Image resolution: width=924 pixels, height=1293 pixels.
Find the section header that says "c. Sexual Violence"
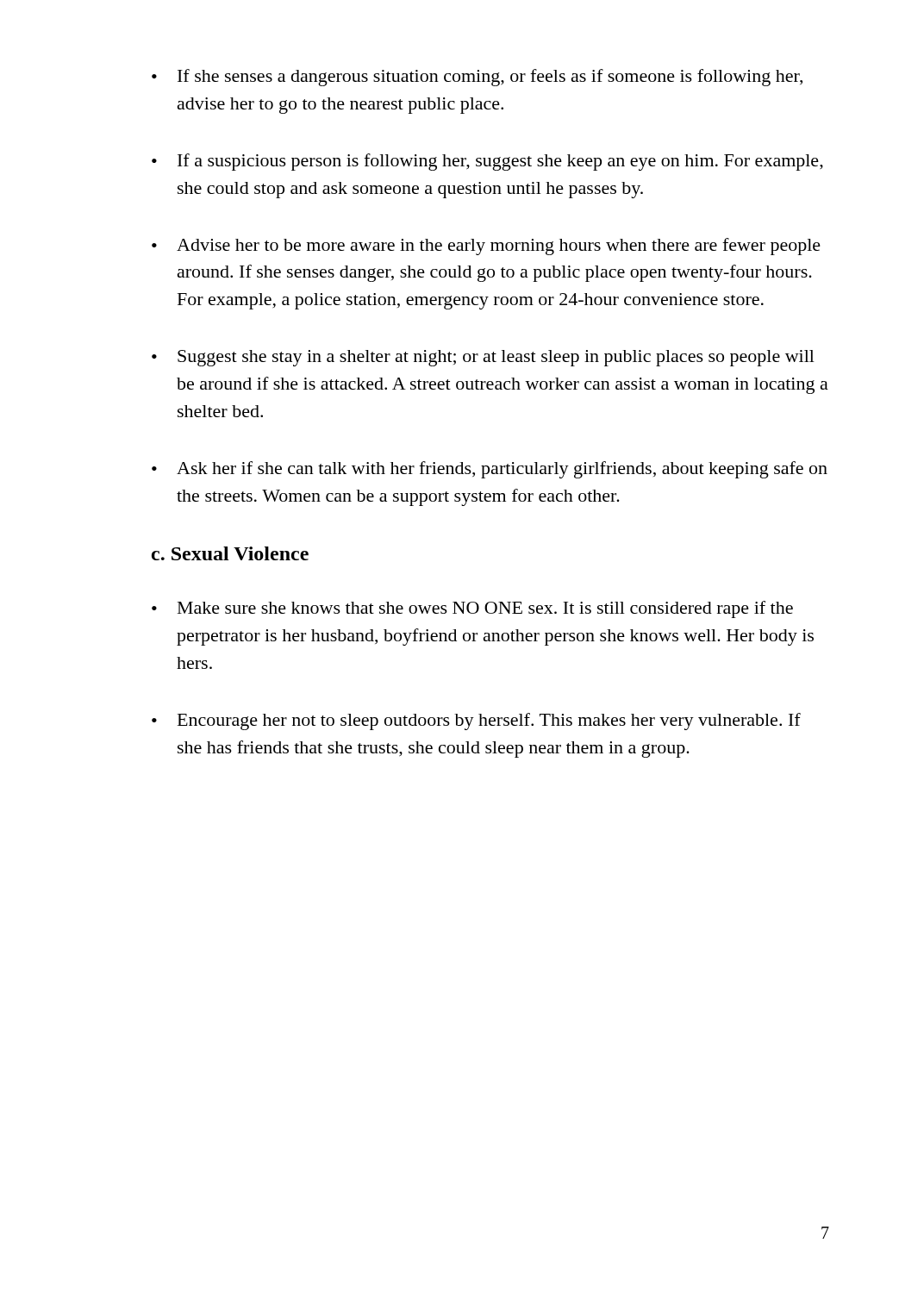pos(230,553)
